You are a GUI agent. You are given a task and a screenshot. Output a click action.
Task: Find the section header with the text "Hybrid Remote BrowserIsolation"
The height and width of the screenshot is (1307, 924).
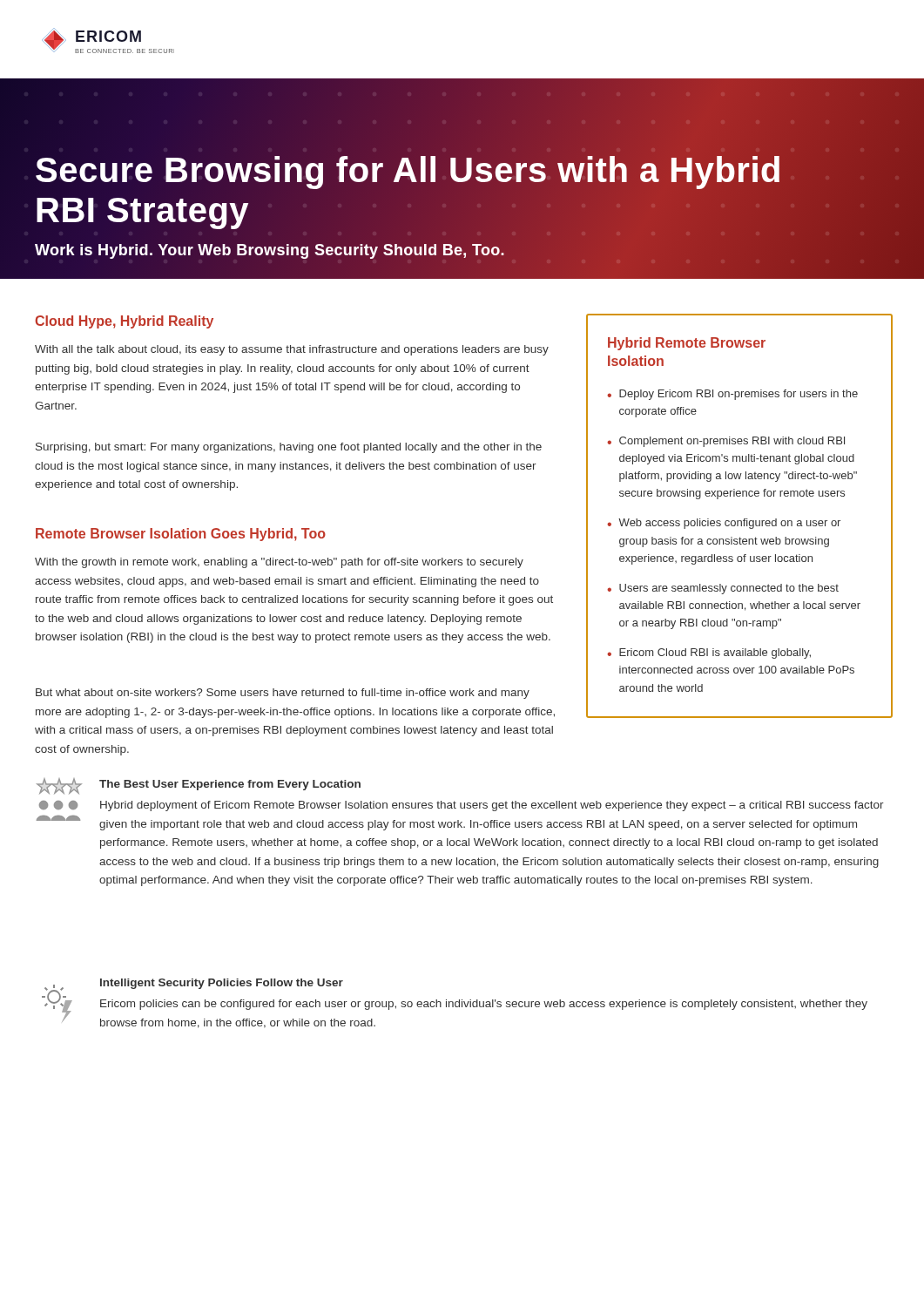pos(686,352)
